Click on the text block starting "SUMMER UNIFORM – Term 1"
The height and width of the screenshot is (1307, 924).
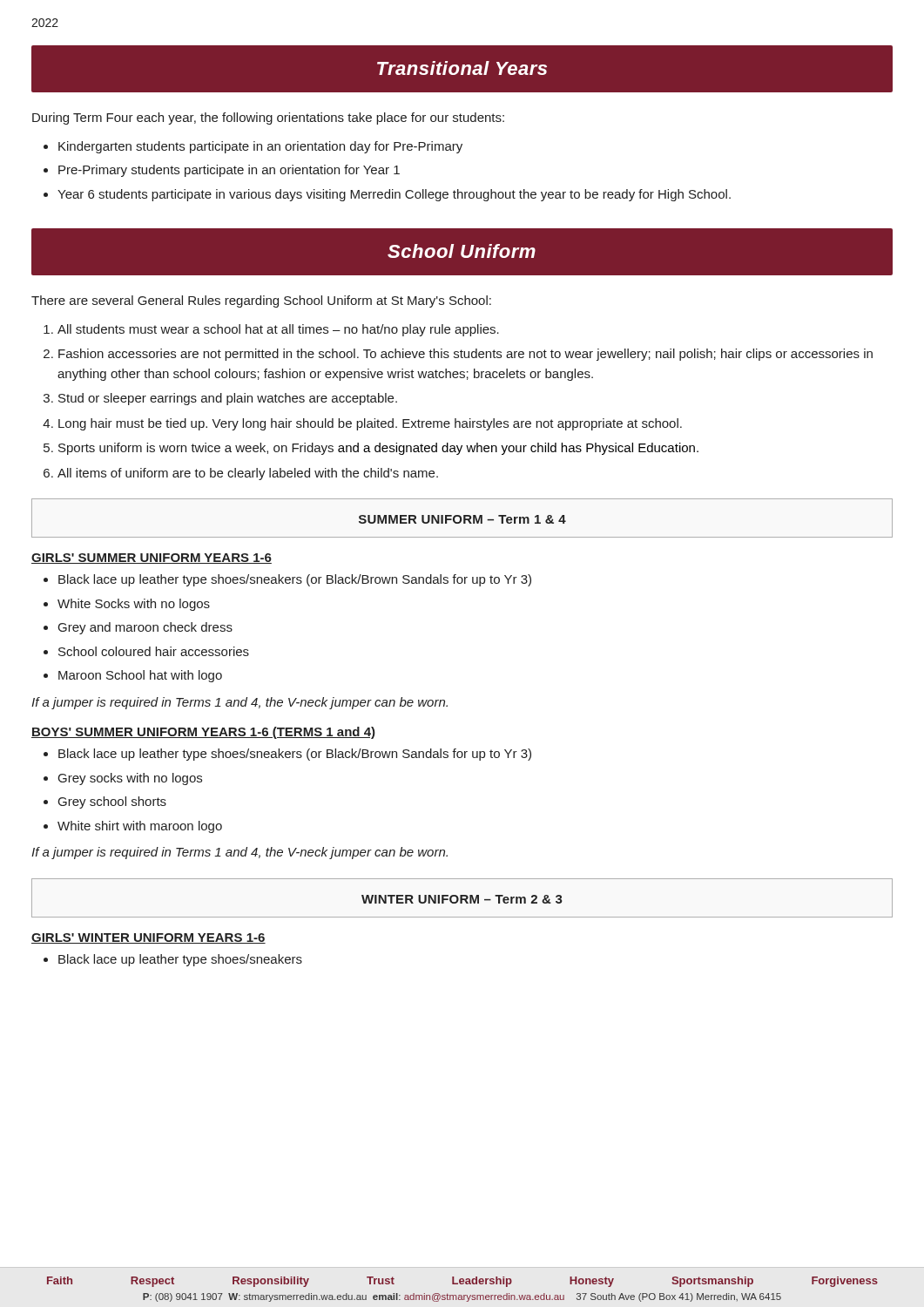click(x=462, y=518)
